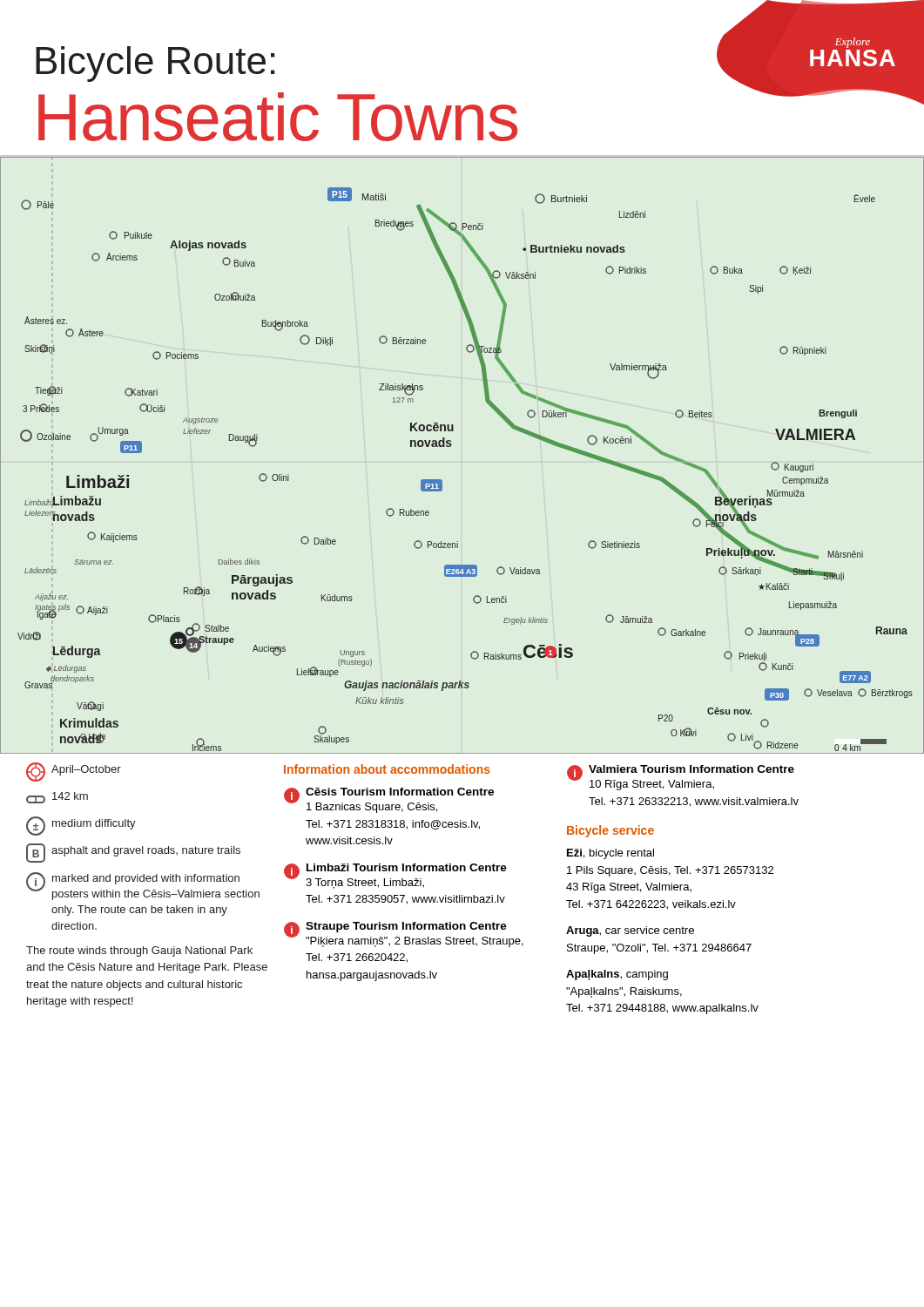Find the block starting "Apaļkalns, camping "Apaļkalns", Raiskums, Tel. +371 29448188,"

[662, 991]
